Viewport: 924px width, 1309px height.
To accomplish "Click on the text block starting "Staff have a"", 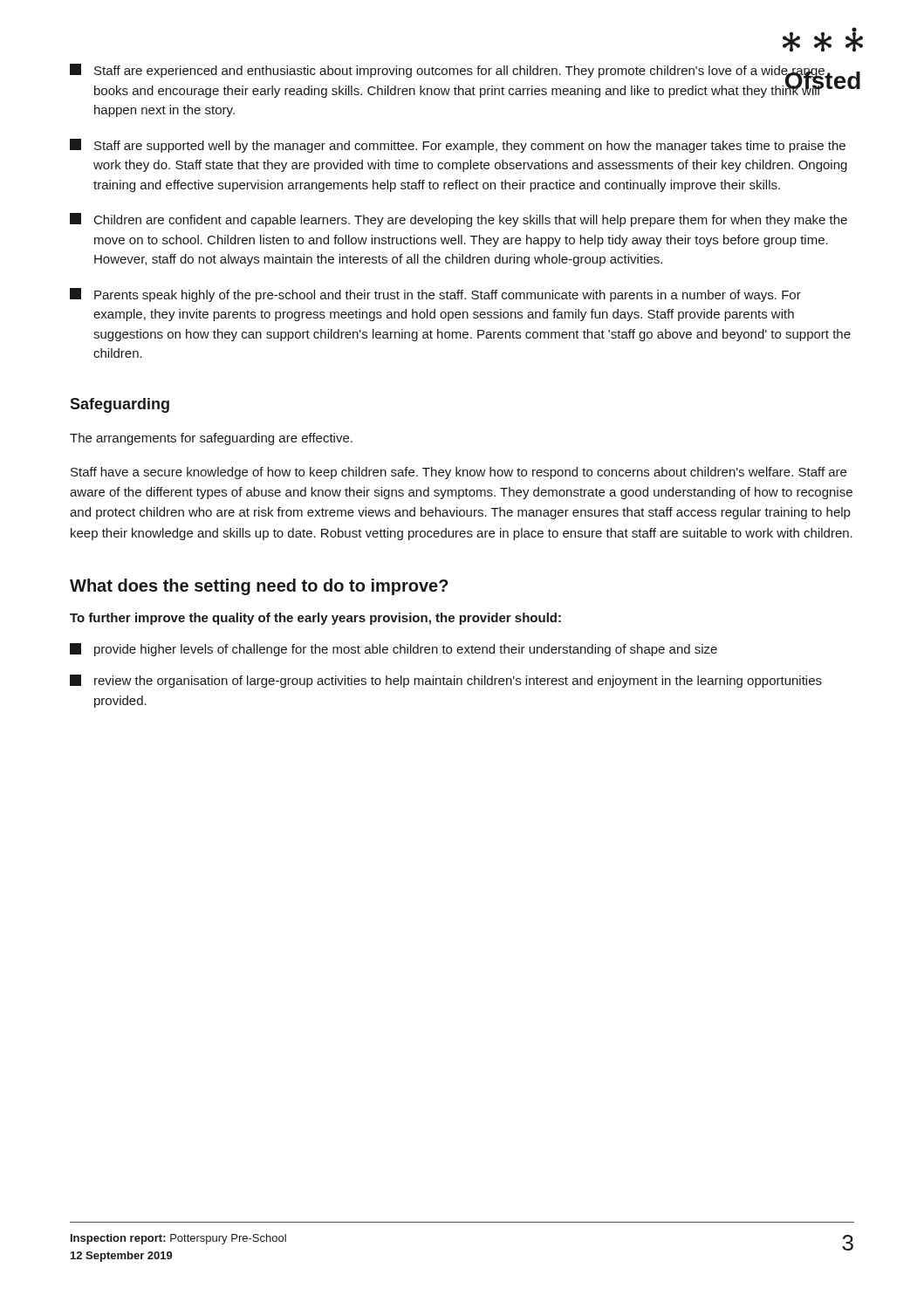I will 461,502.
